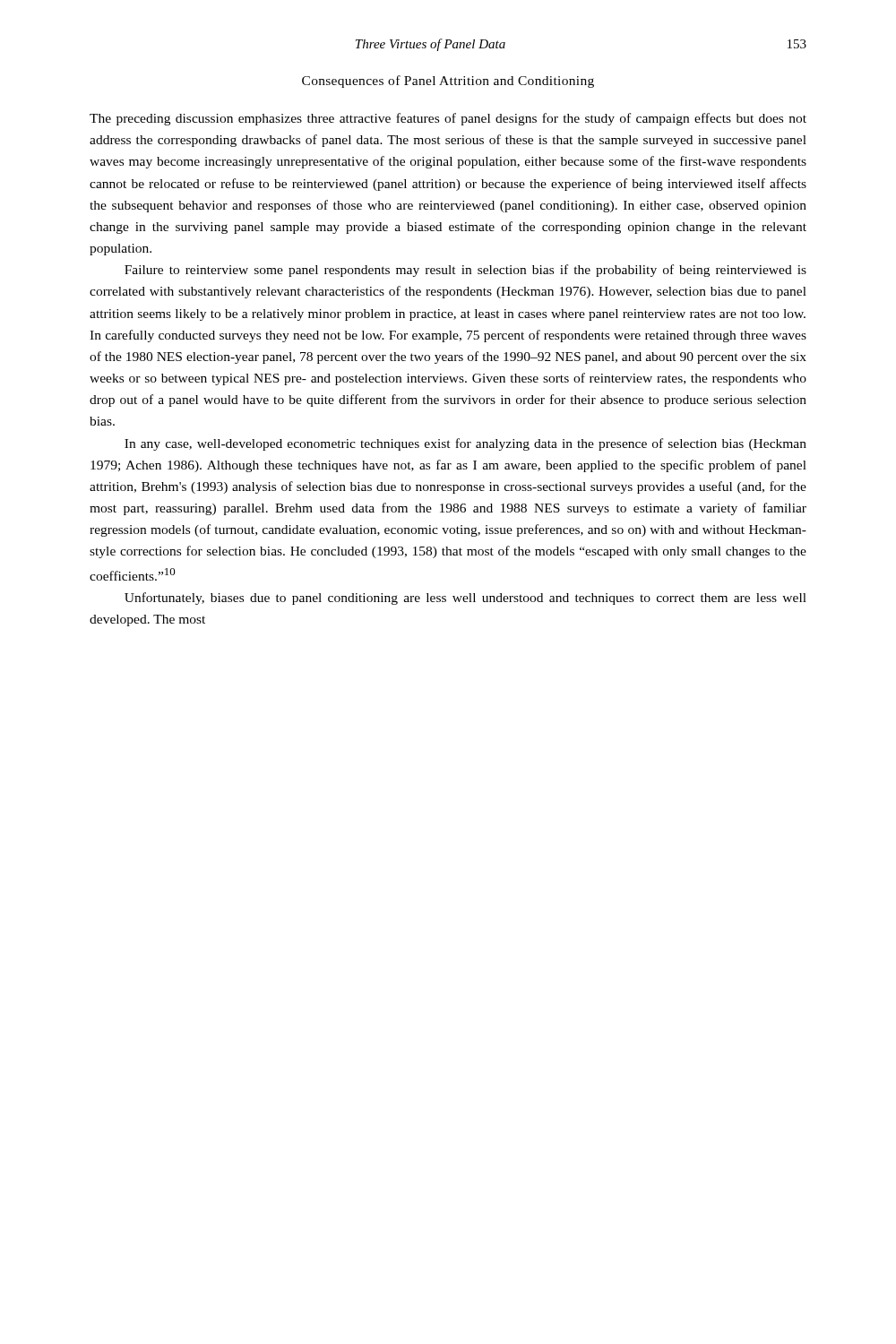Click on the block starting "The preceding discussion"

[448, 183]
